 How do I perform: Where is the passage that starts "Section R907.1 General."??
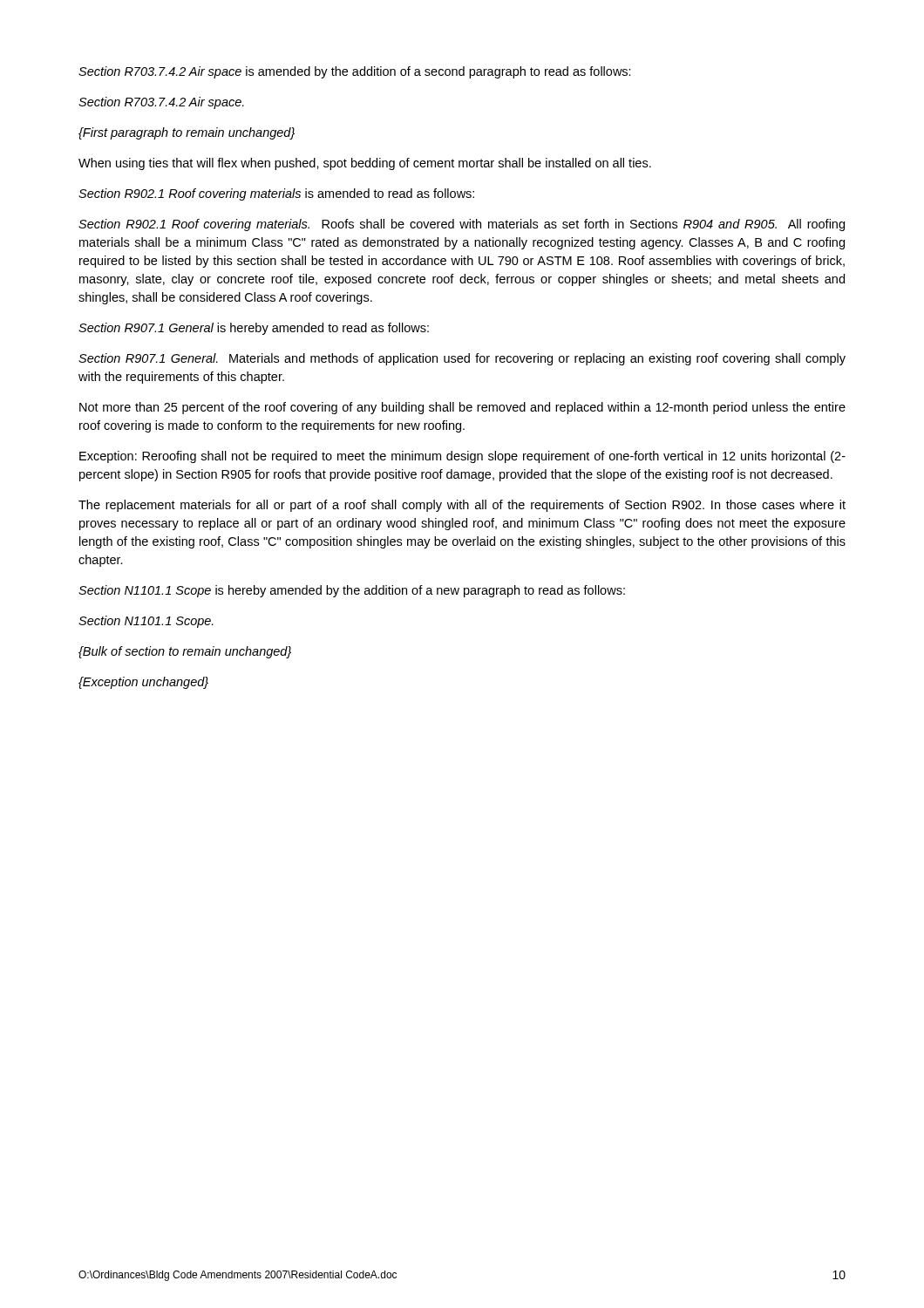[x=462, y=368]
